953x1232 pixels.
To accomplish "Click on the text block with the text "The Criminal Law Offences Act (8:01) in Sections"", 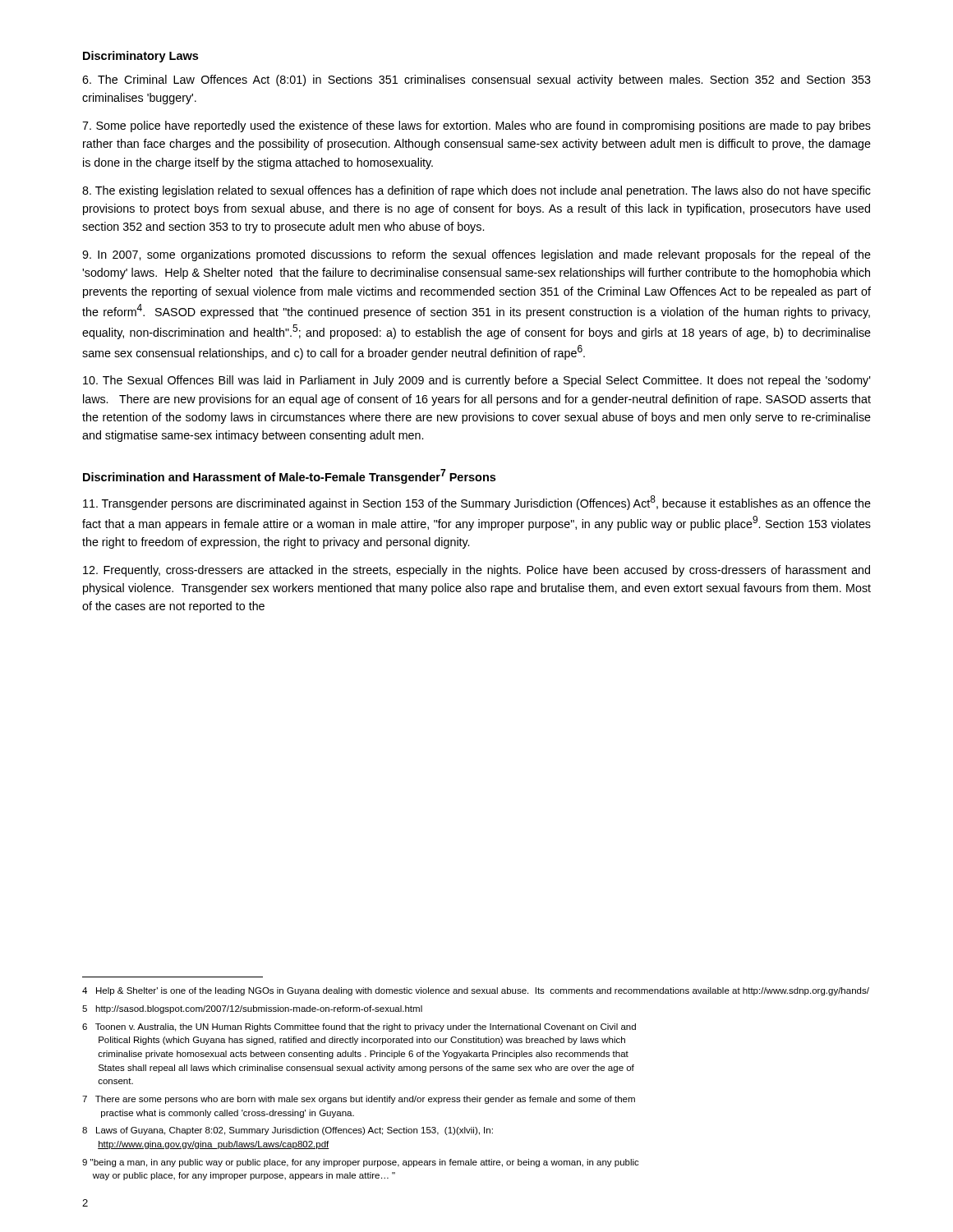I will [x=476, y=89].
